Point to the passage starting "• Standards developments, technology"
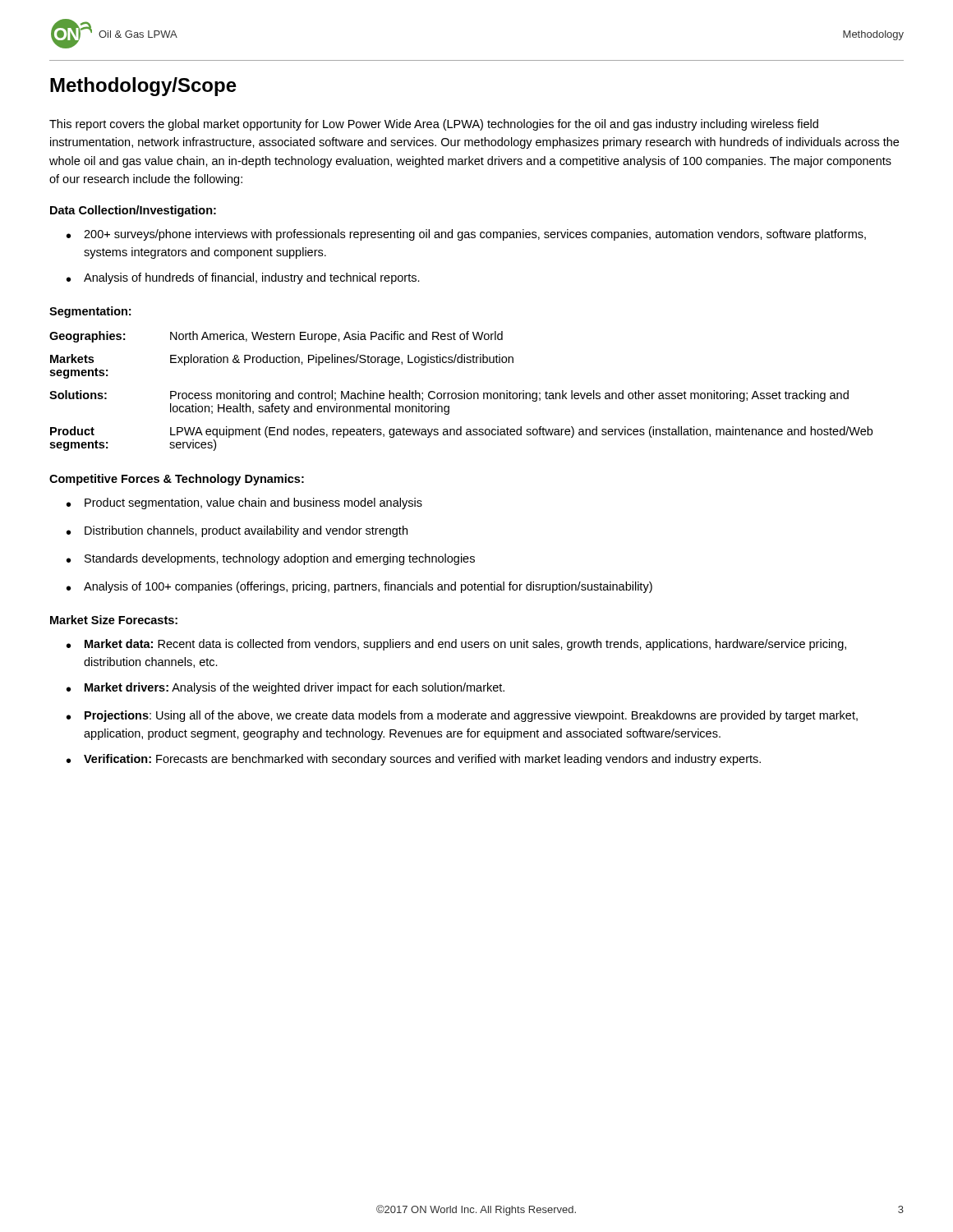The image size is (953, 1232). point(270,560)
